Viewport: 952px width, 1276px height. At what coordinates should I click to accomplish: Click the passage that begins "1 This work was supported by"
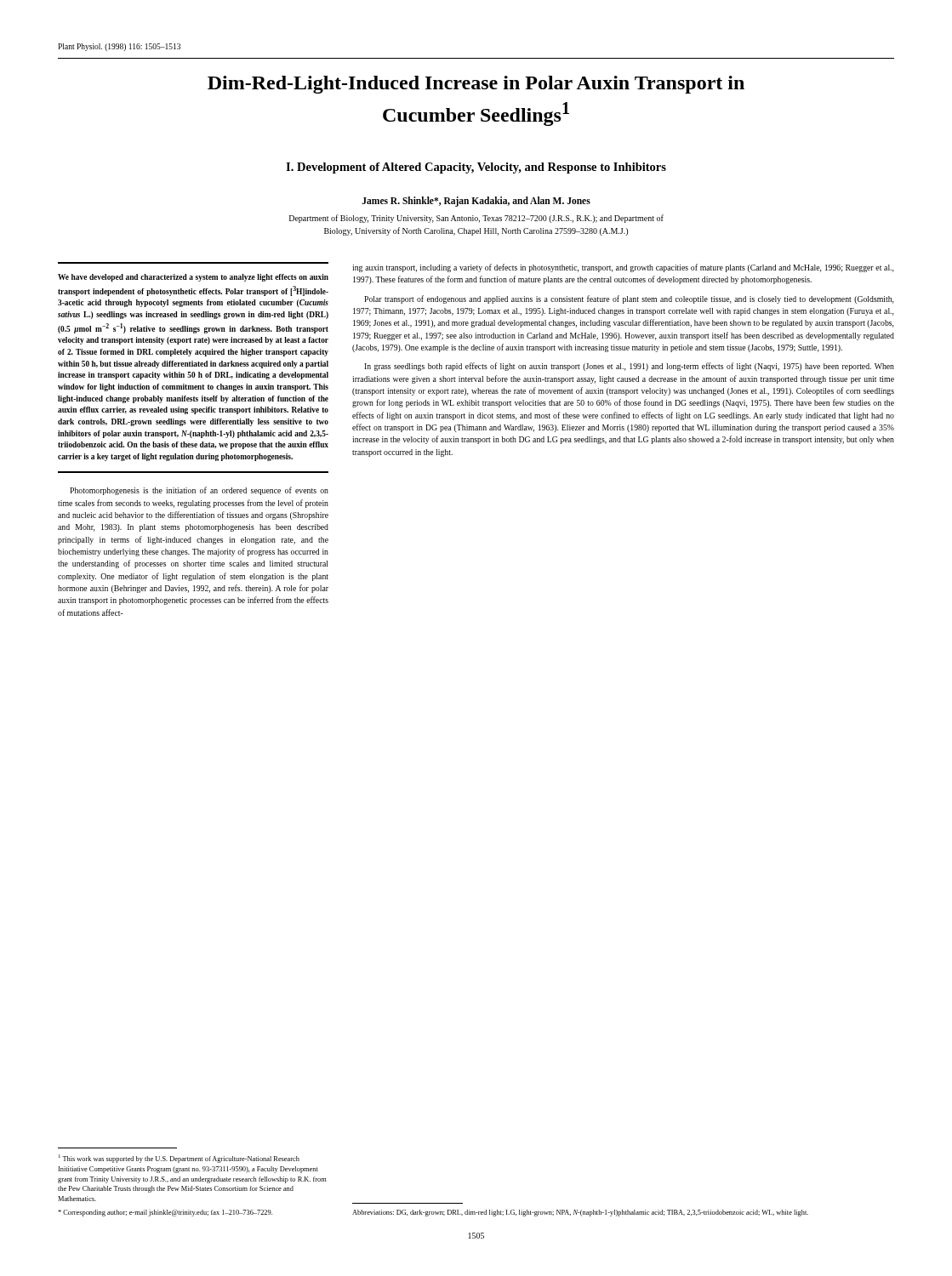[193, 1185]
